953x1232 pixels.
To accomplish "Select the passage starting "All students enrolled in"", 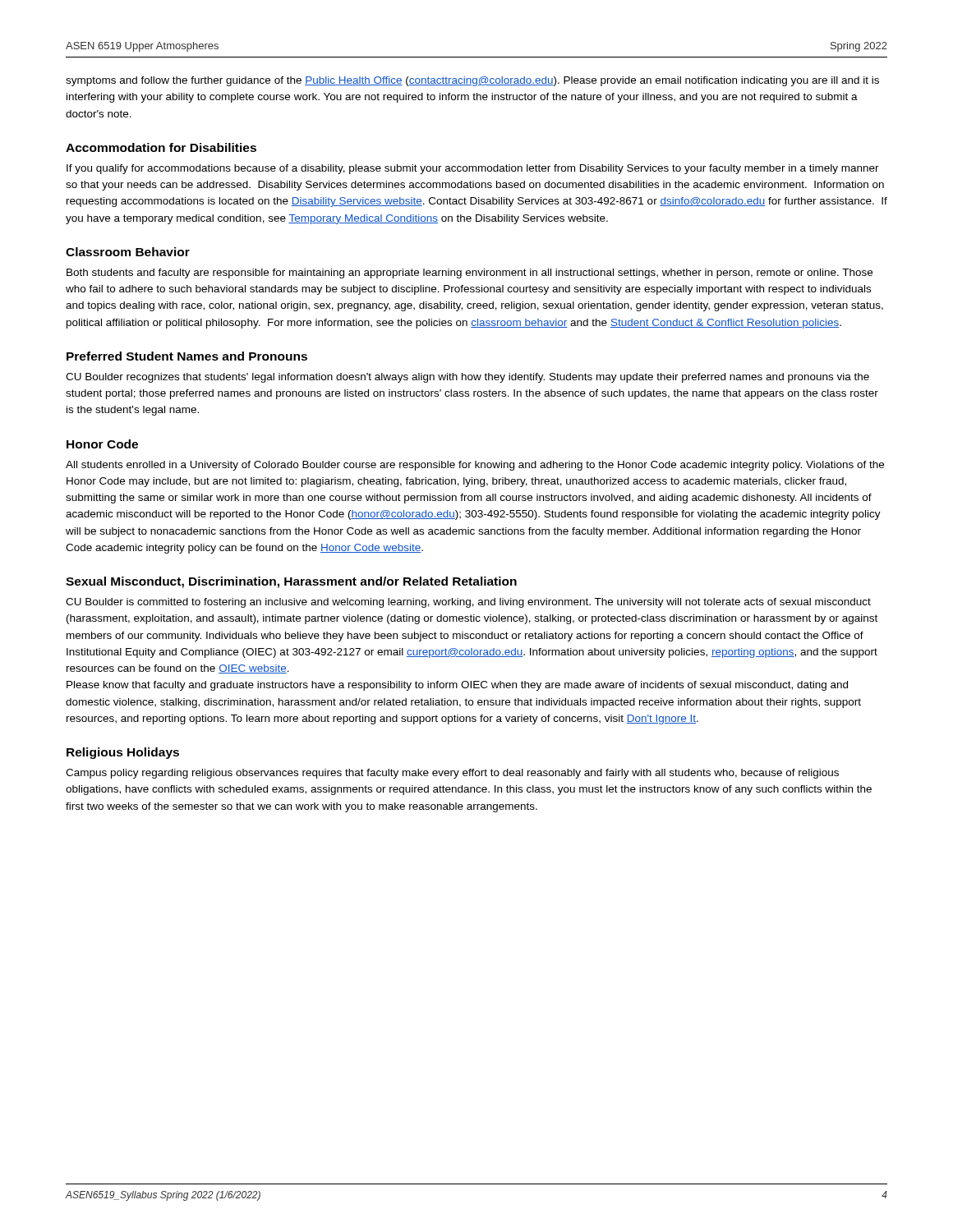I will point(475,506).
